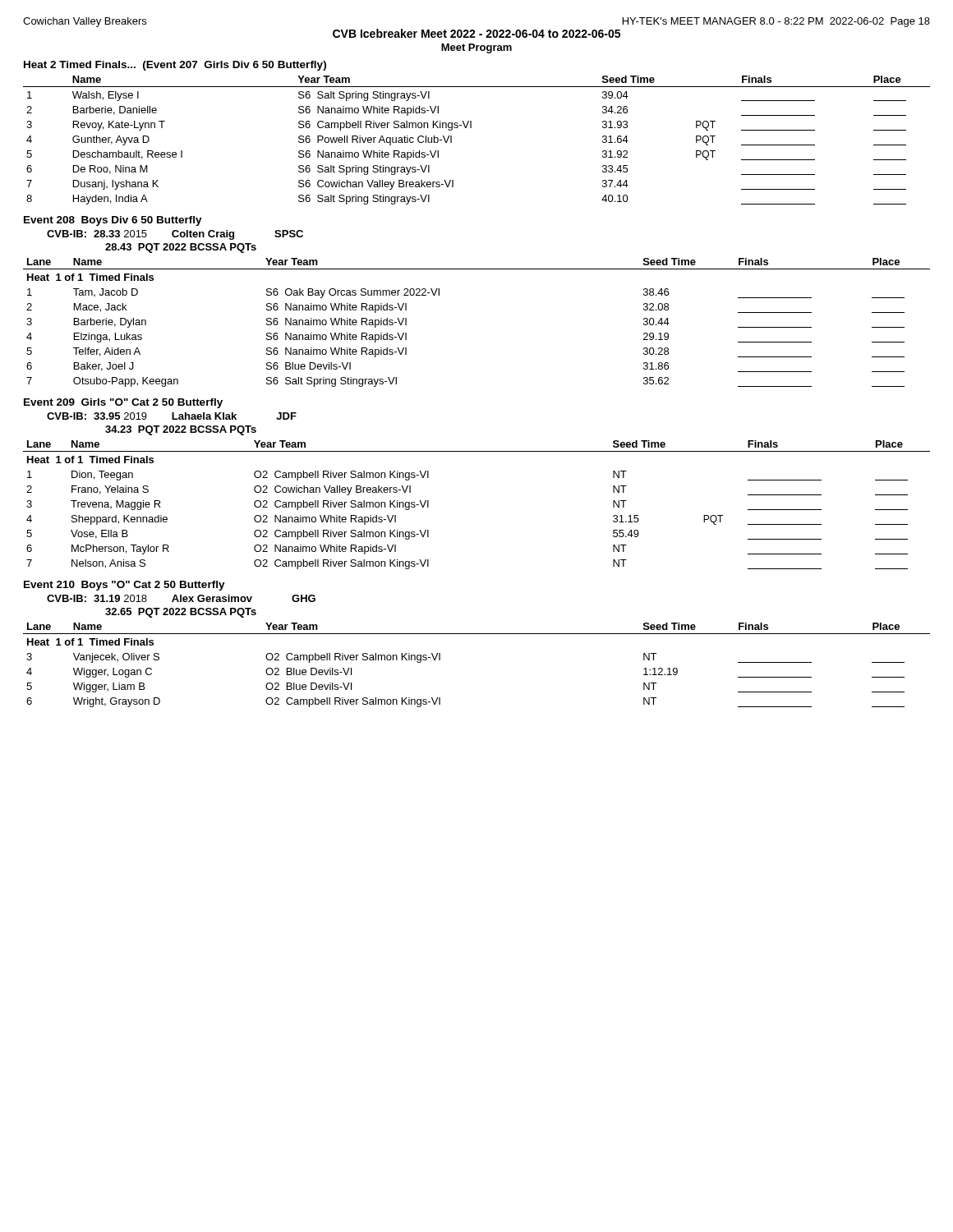Navigate to the region starting "Event 208 Boys Div 6 50"
953x1232 pixels.
point(112,220)
